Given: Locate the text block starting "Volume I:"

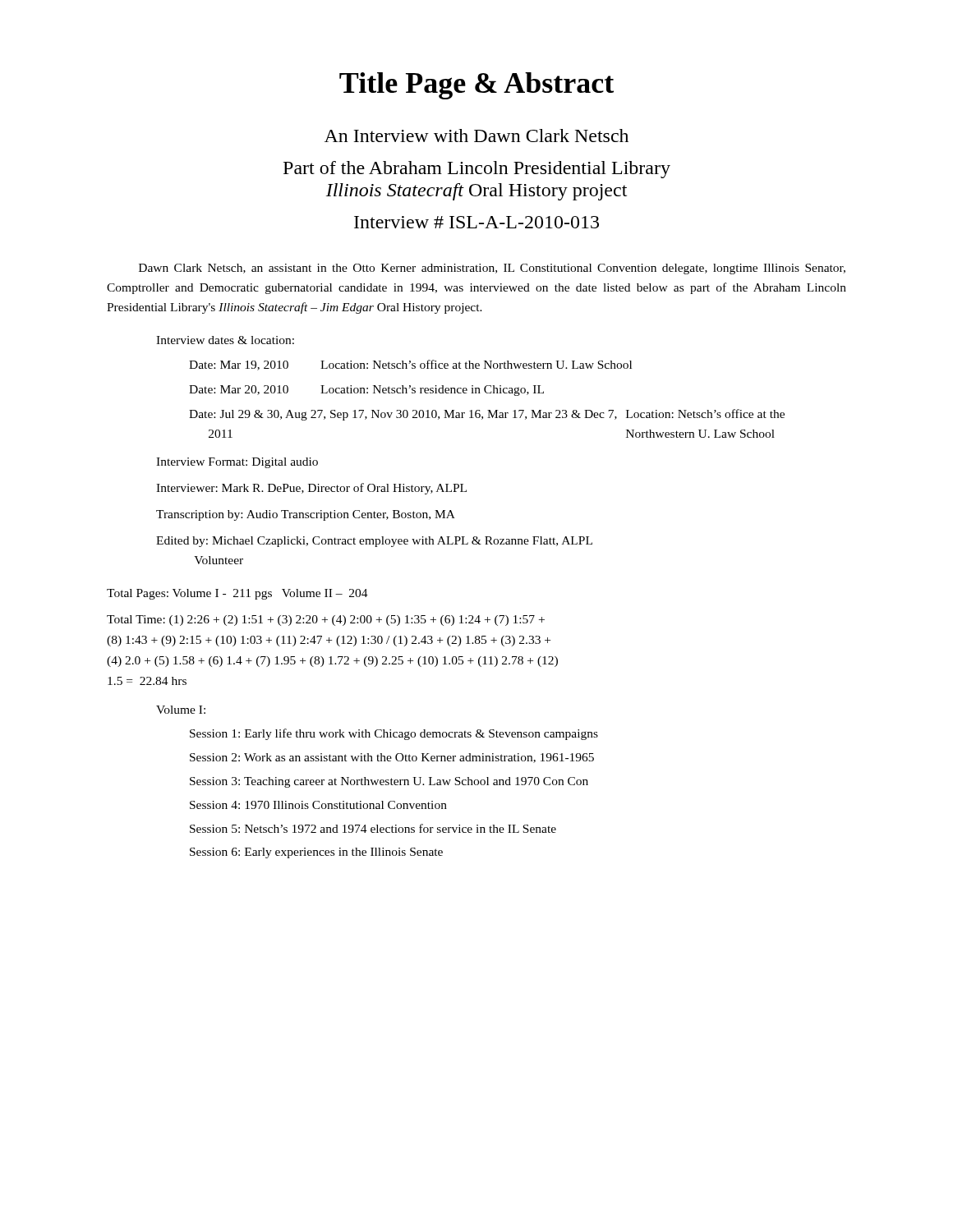Looking at the screenshot, I should pos(181,710).
